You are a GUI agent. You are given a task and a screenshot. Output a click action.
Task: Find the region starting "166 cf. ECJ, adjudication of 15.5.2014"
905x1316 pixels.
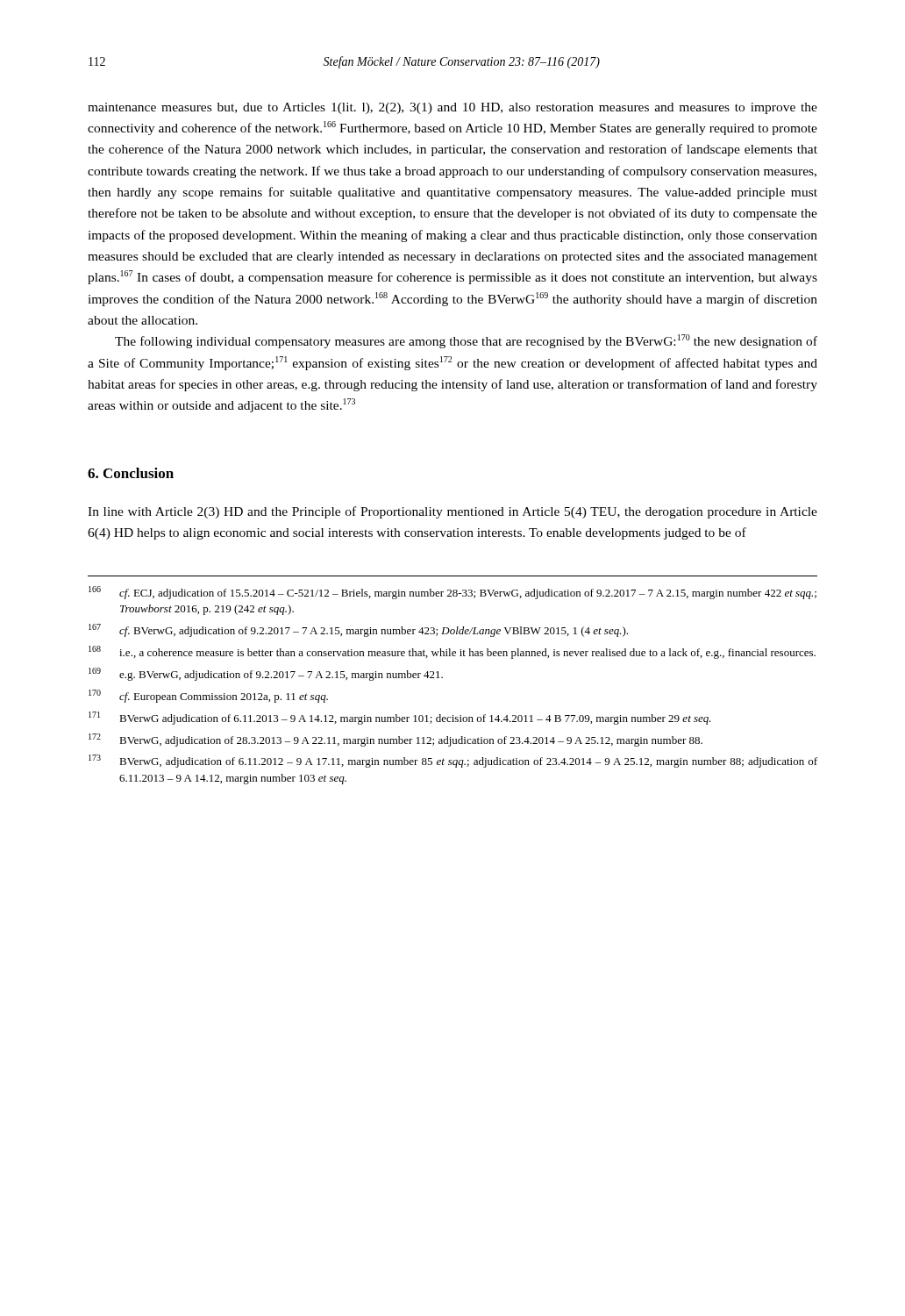point(452,601)
